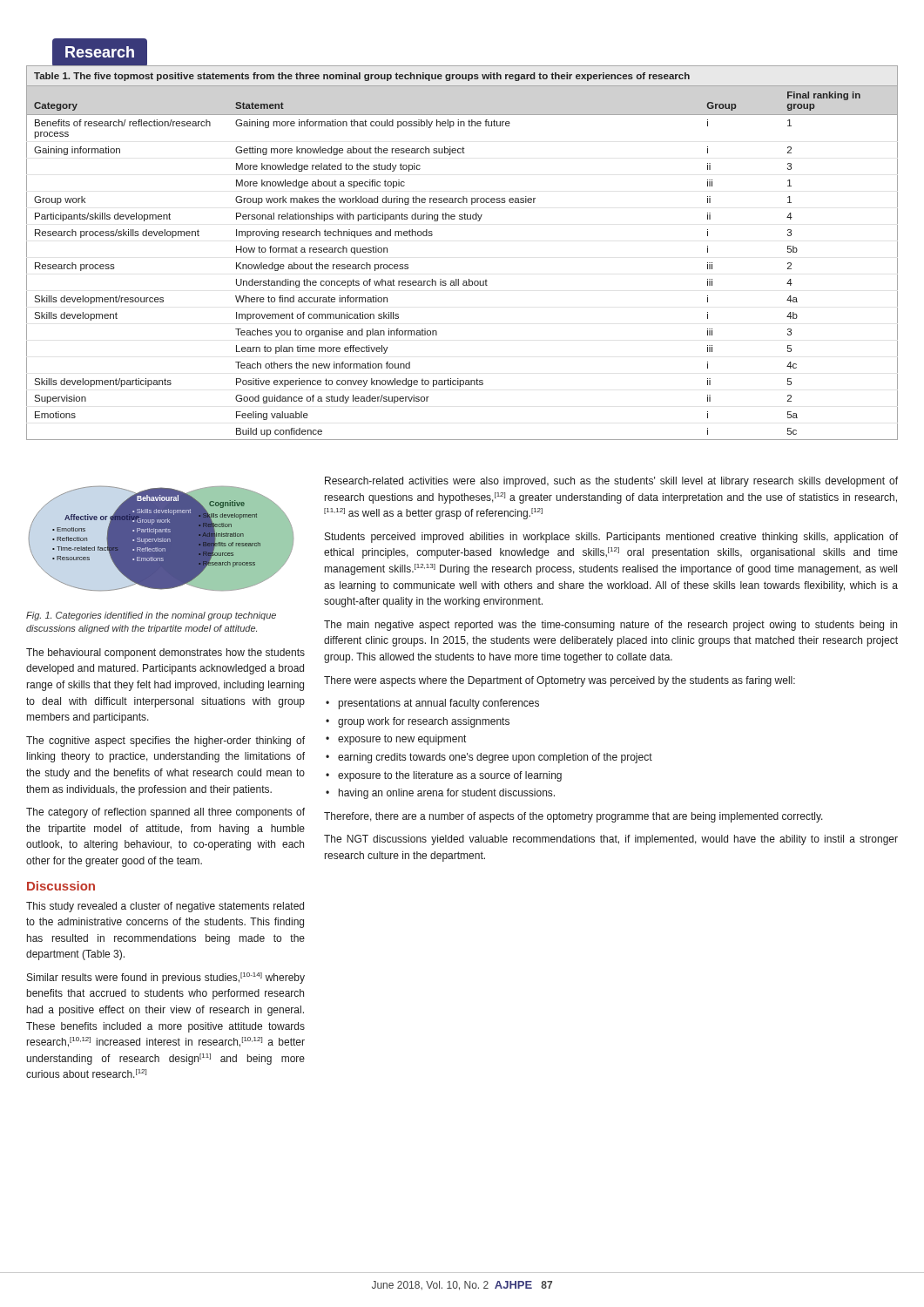
Task: Locate the passage starting "The behavioural component demonstrates how the"
Action: [x=165, y=685]
